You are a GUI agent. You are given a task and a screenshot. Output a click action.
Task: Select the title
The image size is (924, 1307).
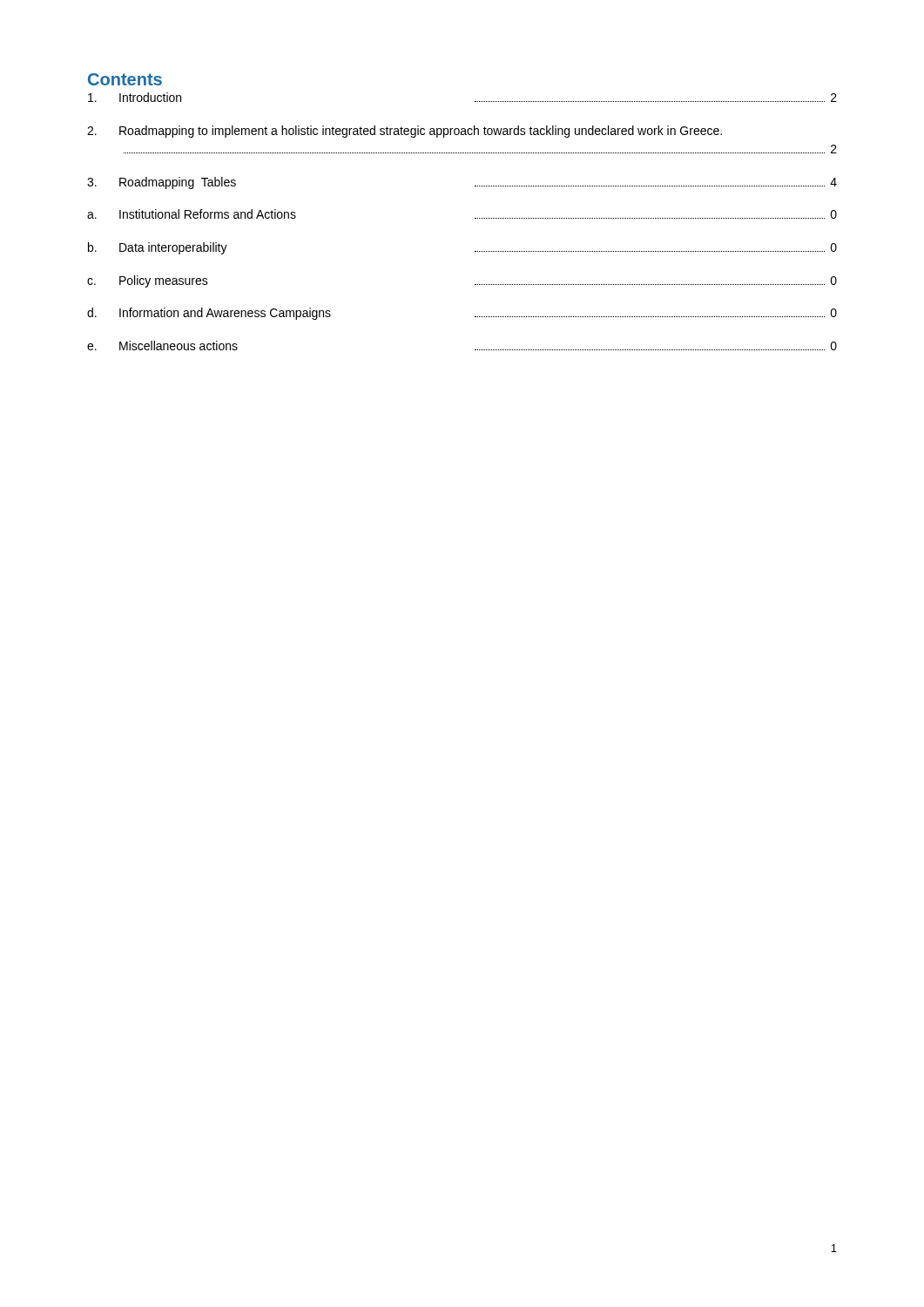(x=125, y=79)
